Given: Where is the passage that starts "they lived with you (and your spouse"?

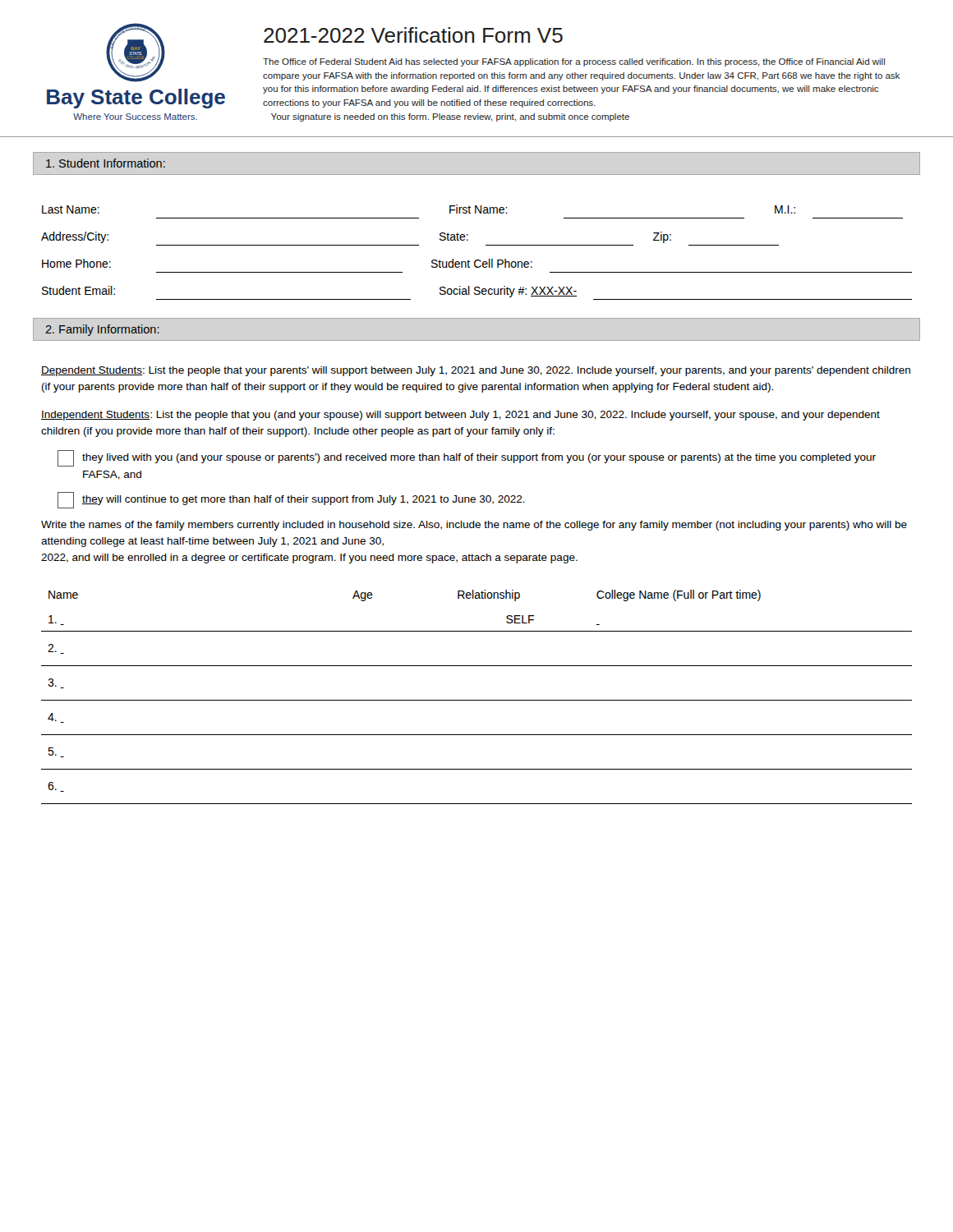Looking at the screenshot, I should click(485, 466).
